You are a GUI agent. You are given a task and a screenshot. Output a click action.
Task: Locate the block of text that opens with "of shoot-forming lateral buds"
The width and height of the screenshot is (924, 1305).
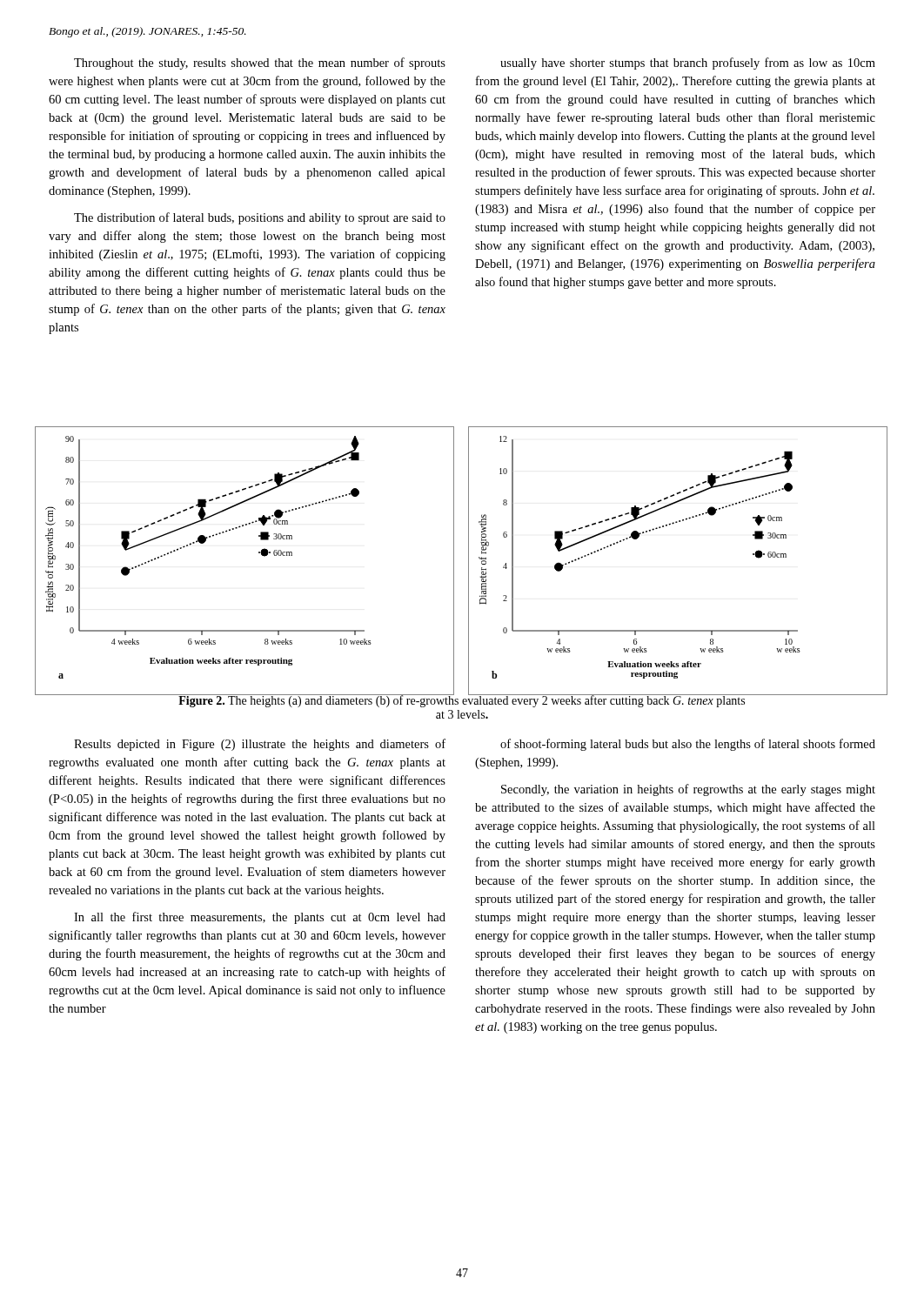(675, 886)
